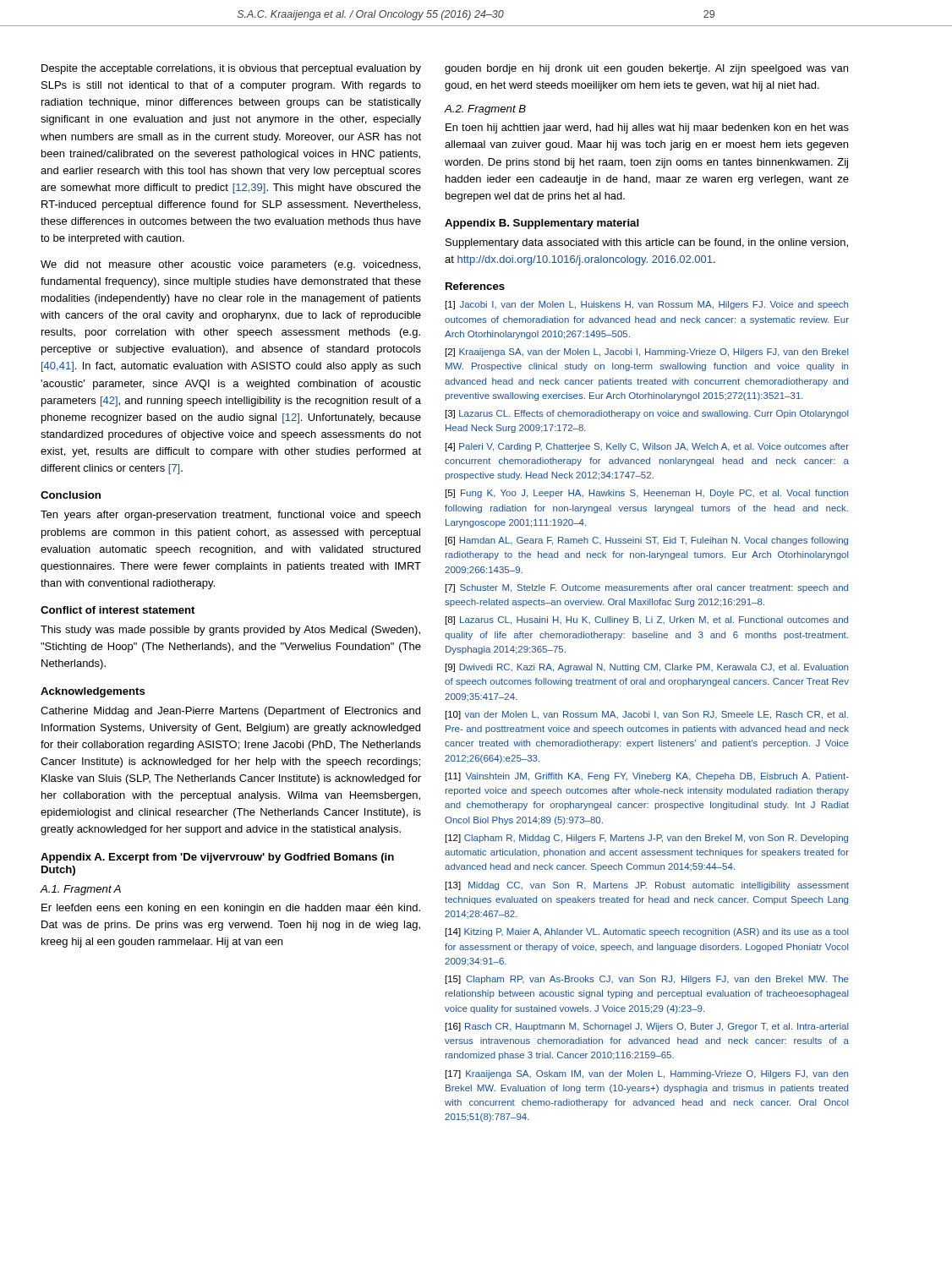The height and width of the screenshot is (1268, 952).
Task: Point to the block starting "Despite the acceptable"
Action: tap(231, 153)
